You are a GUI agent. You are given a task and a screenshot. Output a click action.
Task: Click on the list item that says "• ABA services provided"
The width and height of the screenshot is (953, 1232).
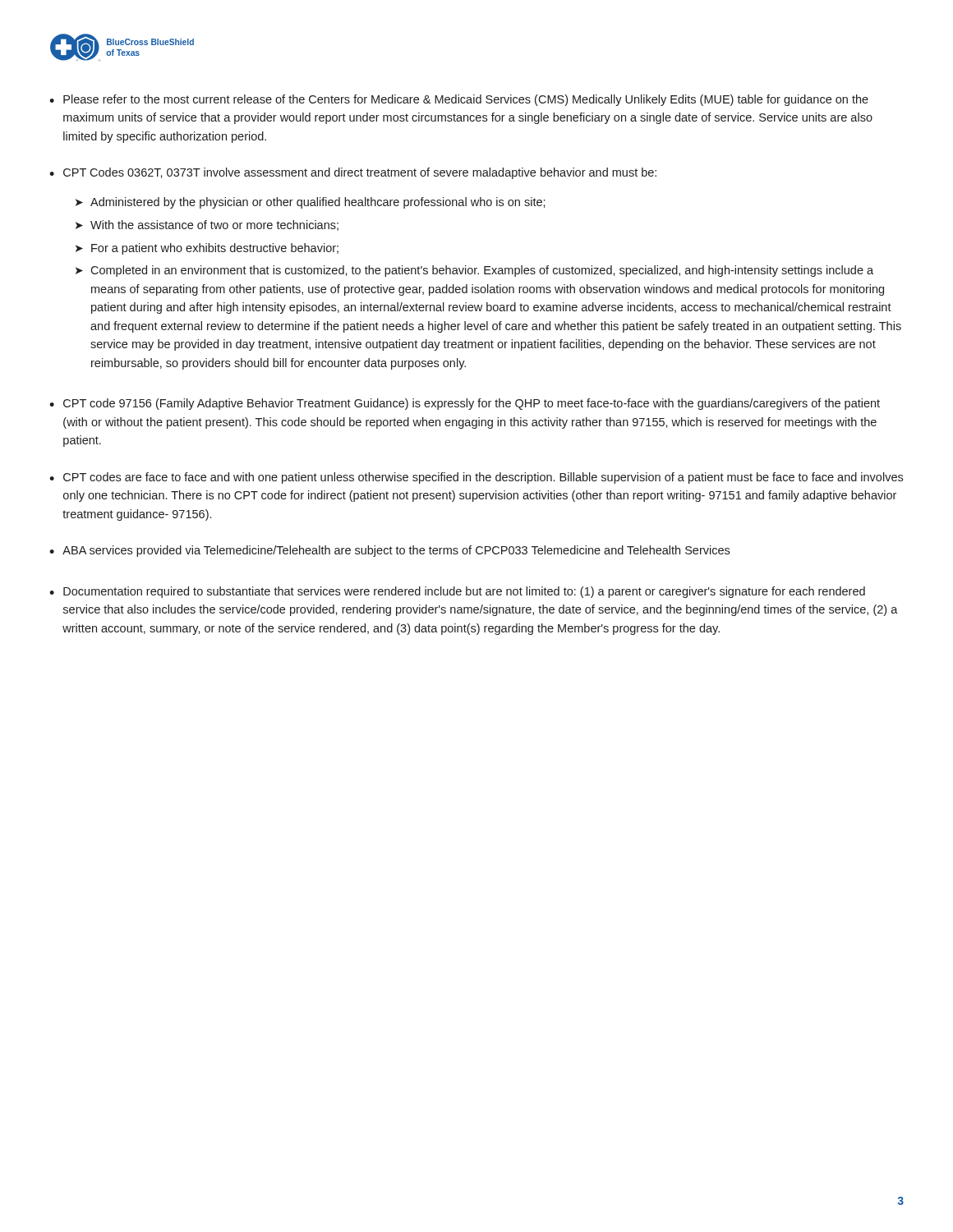point(476,553)
